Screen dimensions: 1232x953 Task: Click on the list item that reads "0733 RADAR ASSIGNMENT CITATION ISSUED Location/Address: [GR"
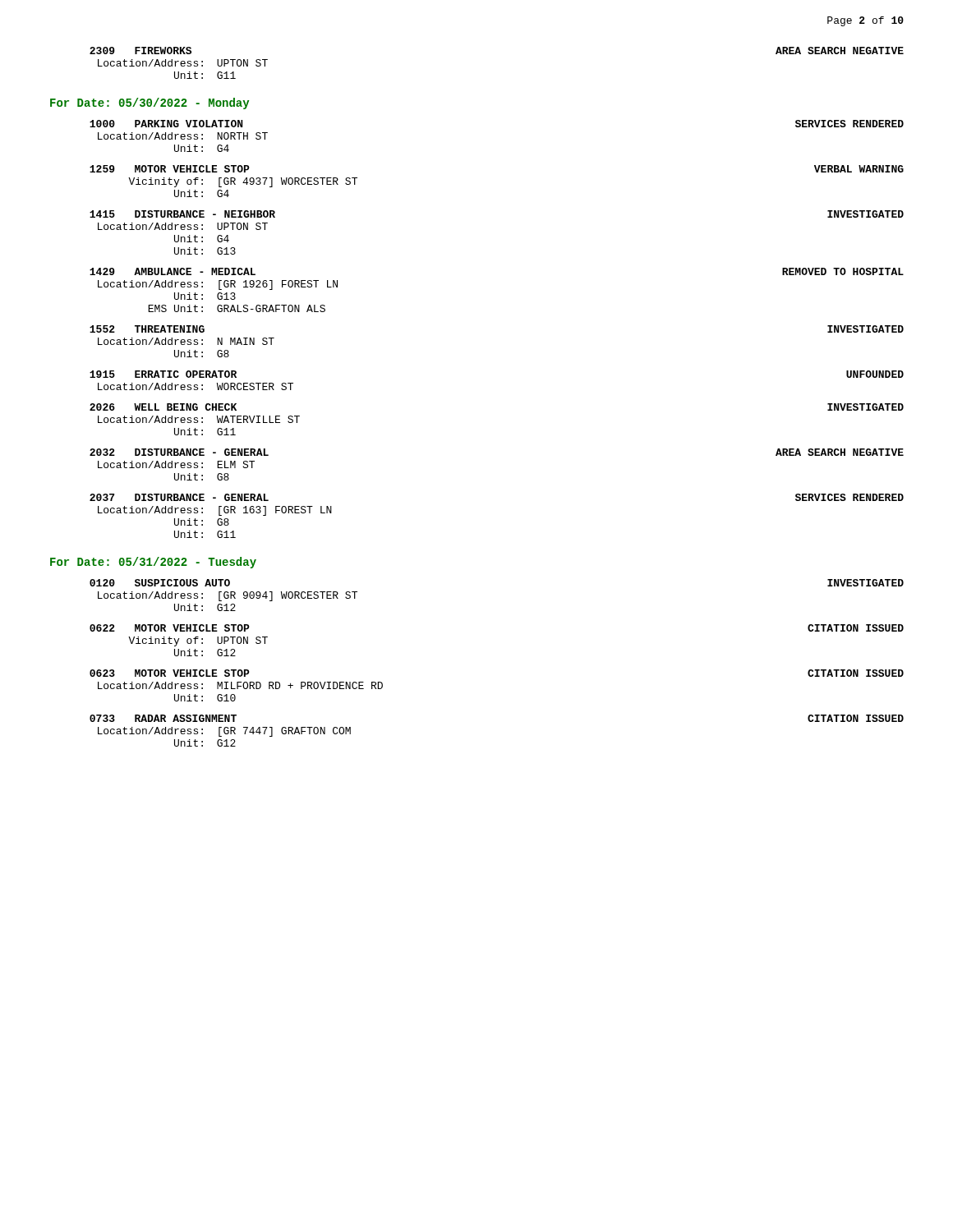click(x=99, y=718)
